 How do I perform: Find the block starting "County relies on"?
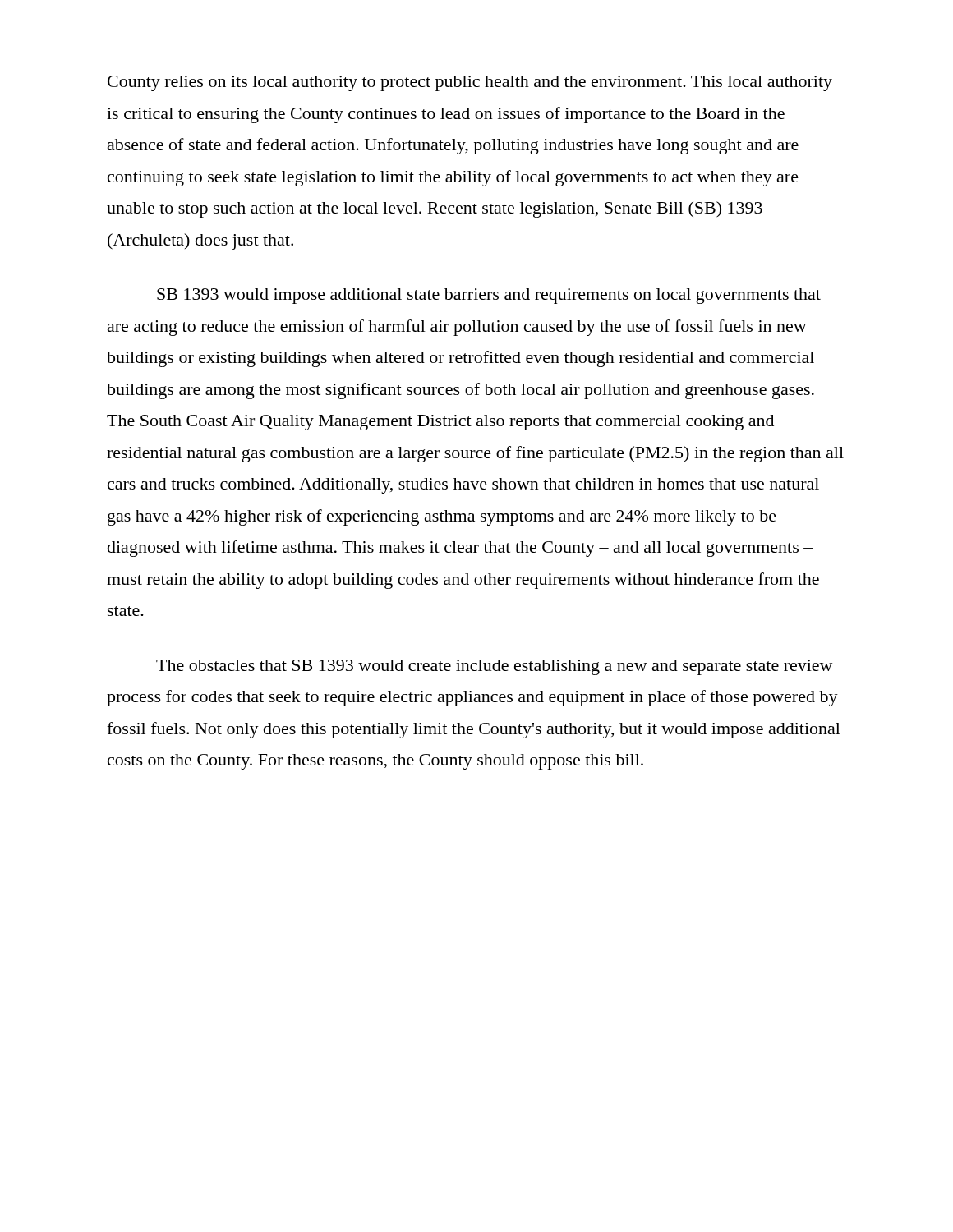pyautogui.click(x=476, y=161)
